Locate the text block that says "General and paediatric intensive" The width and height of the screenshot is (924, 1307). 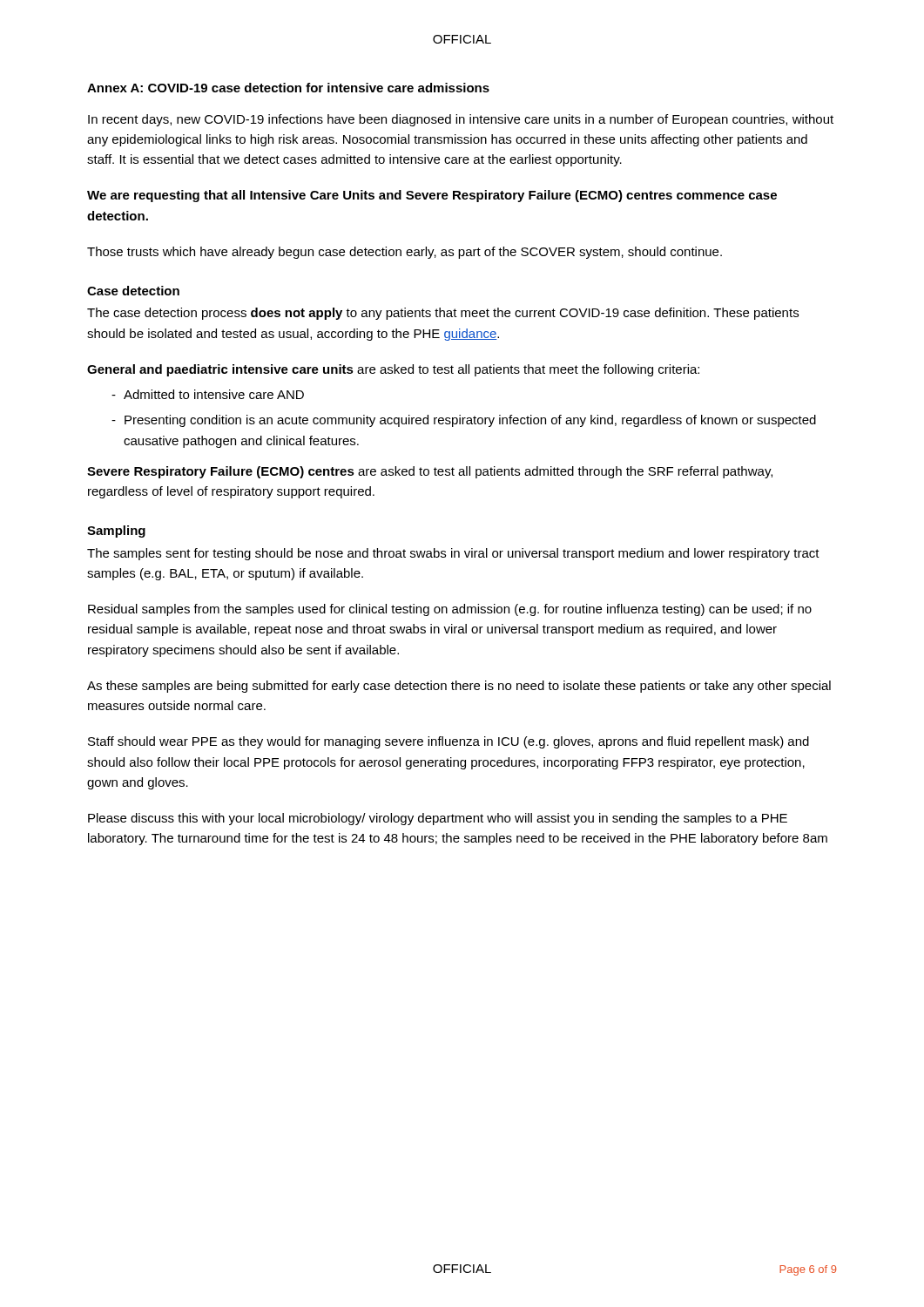[x=394, y=369]
